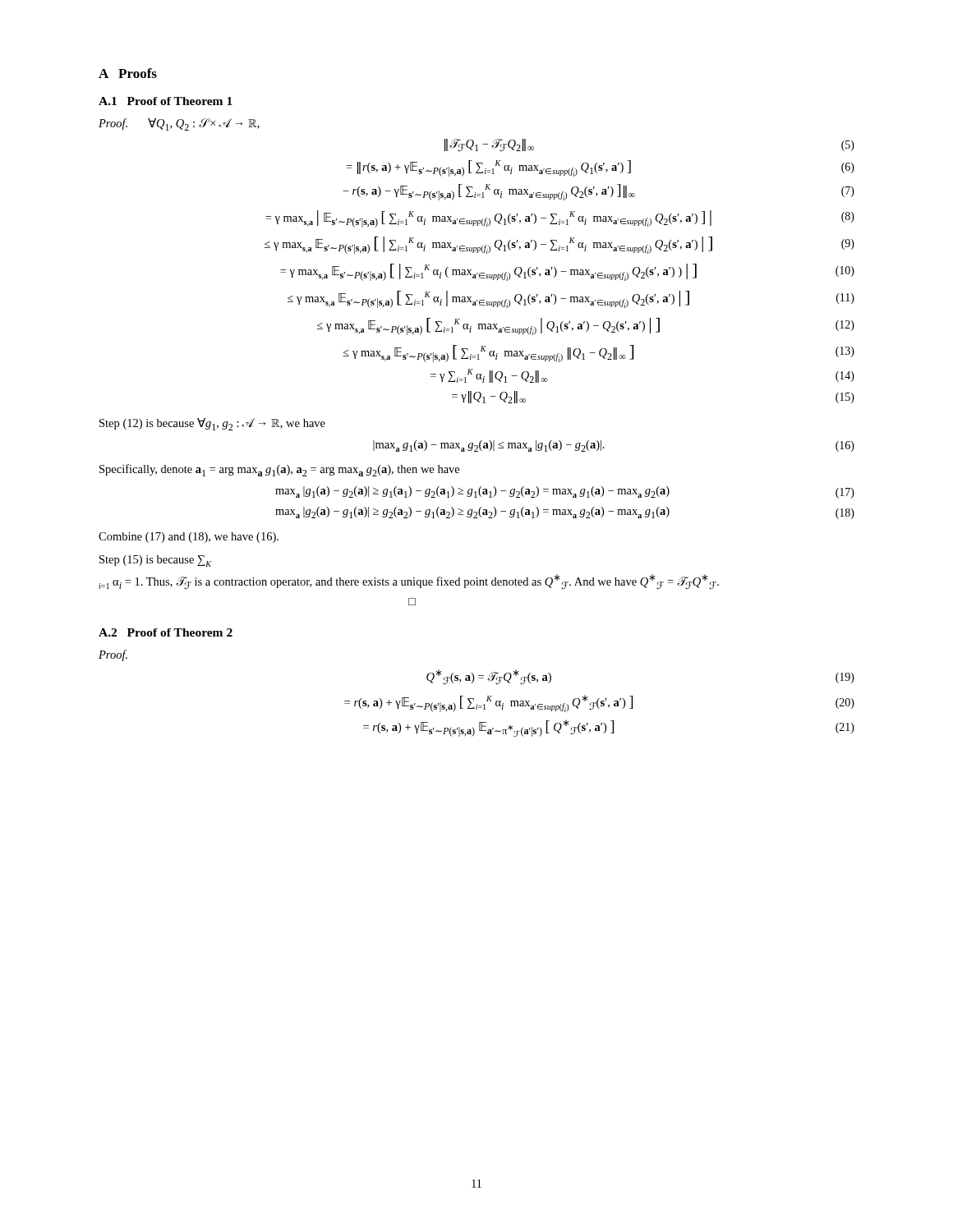The height and width of the screenshot is (1232, 953).
Task: Find the formula on this page that starts "≤ γ maxs,a 𝔼s′∼P(s′|s,a) [ |"
Action: pos(476,244)
